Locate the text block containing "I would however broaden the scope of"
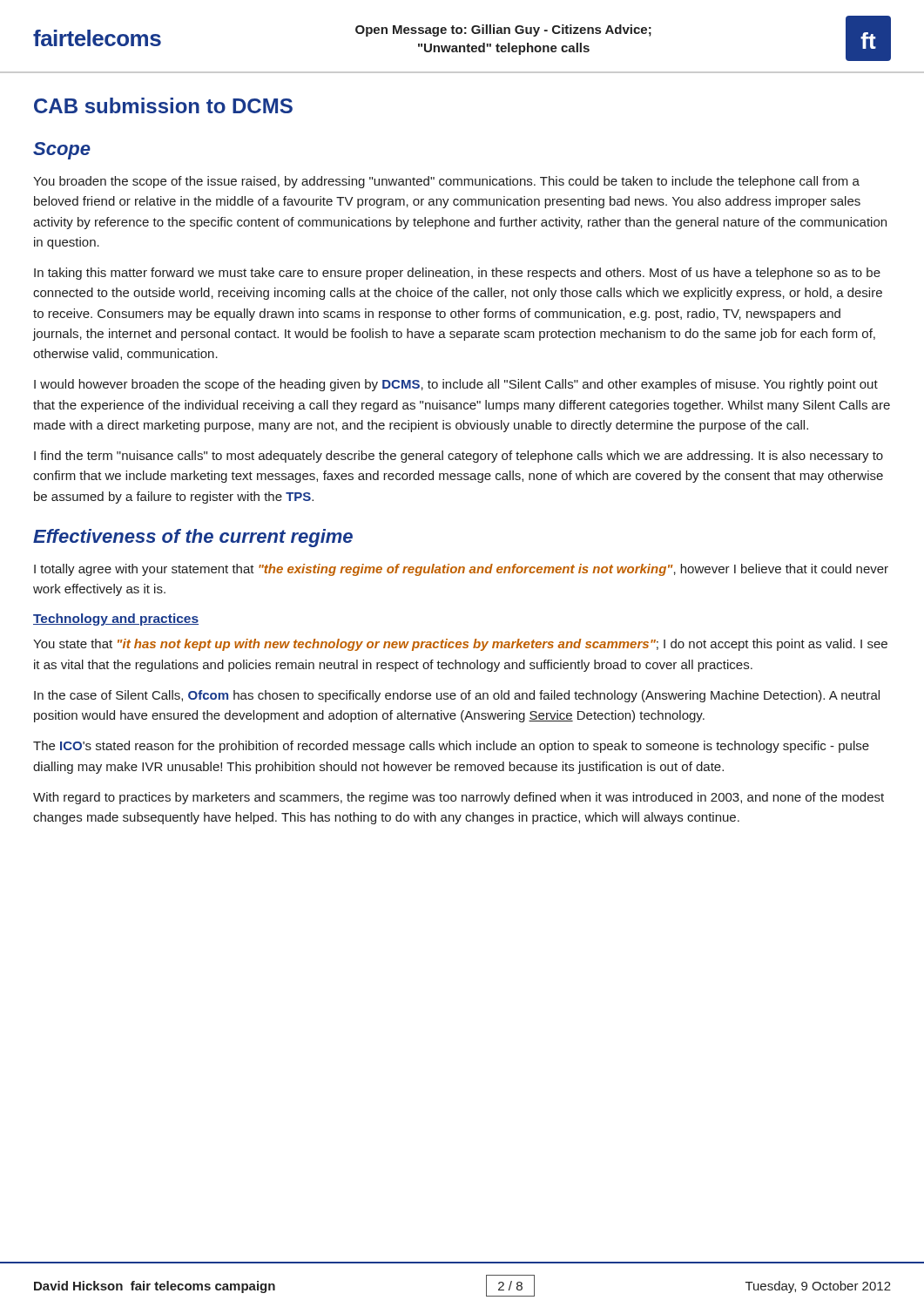 pos(462,404)
